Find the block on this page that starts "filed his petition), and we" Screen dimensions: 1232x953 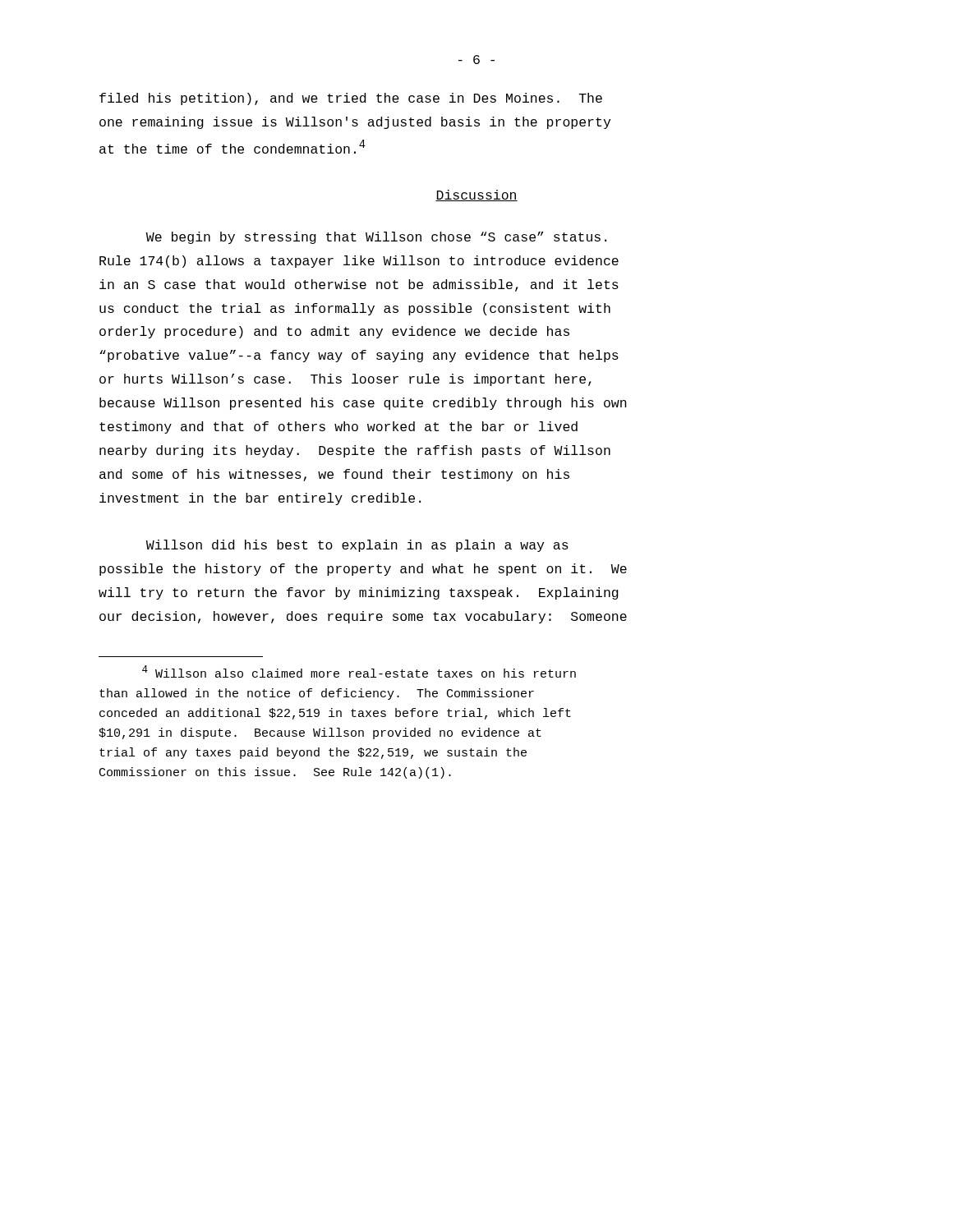coord(355,124)
